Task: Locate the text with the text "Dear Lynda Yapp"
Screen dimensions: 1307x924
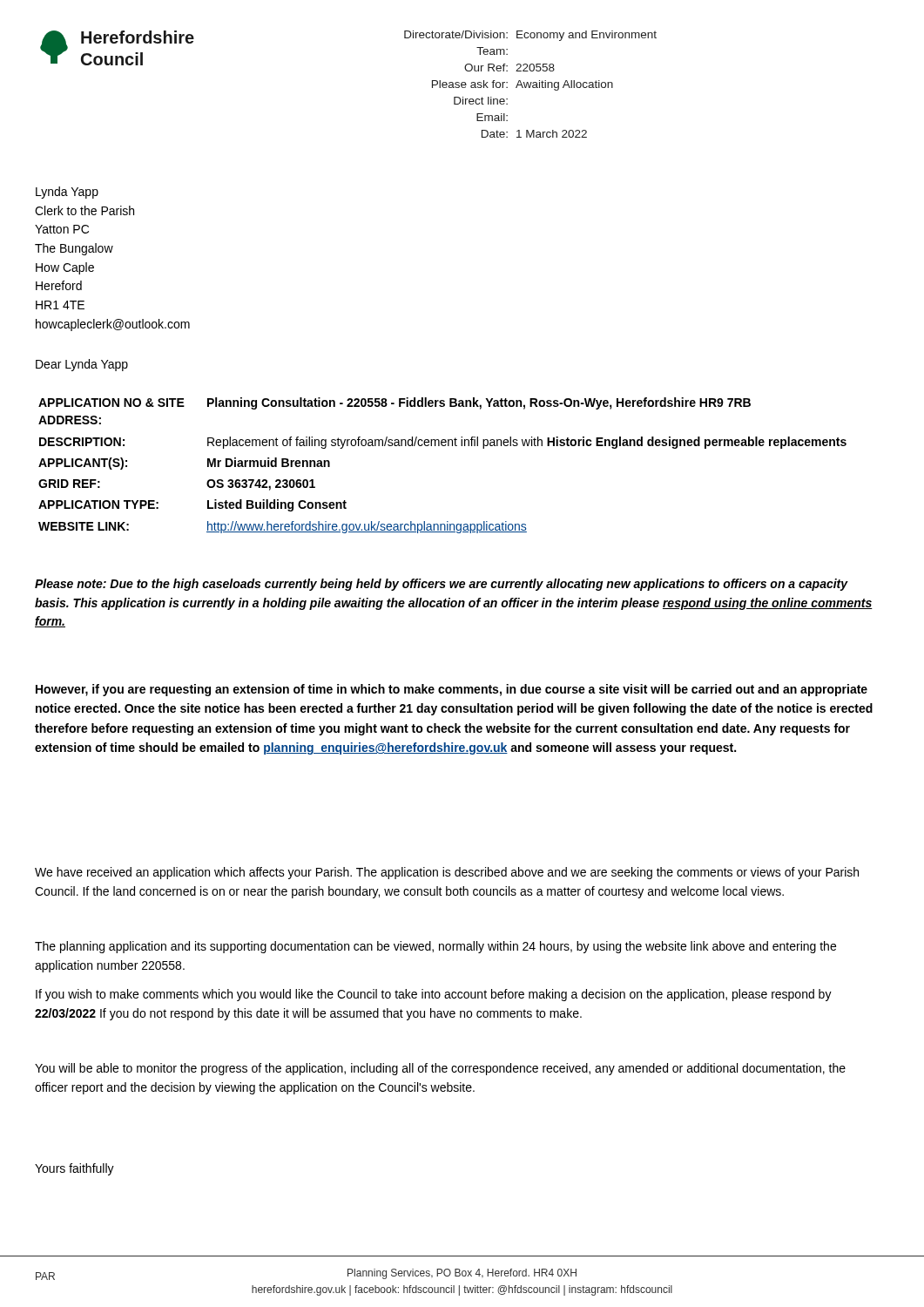Action: point(81,364)
